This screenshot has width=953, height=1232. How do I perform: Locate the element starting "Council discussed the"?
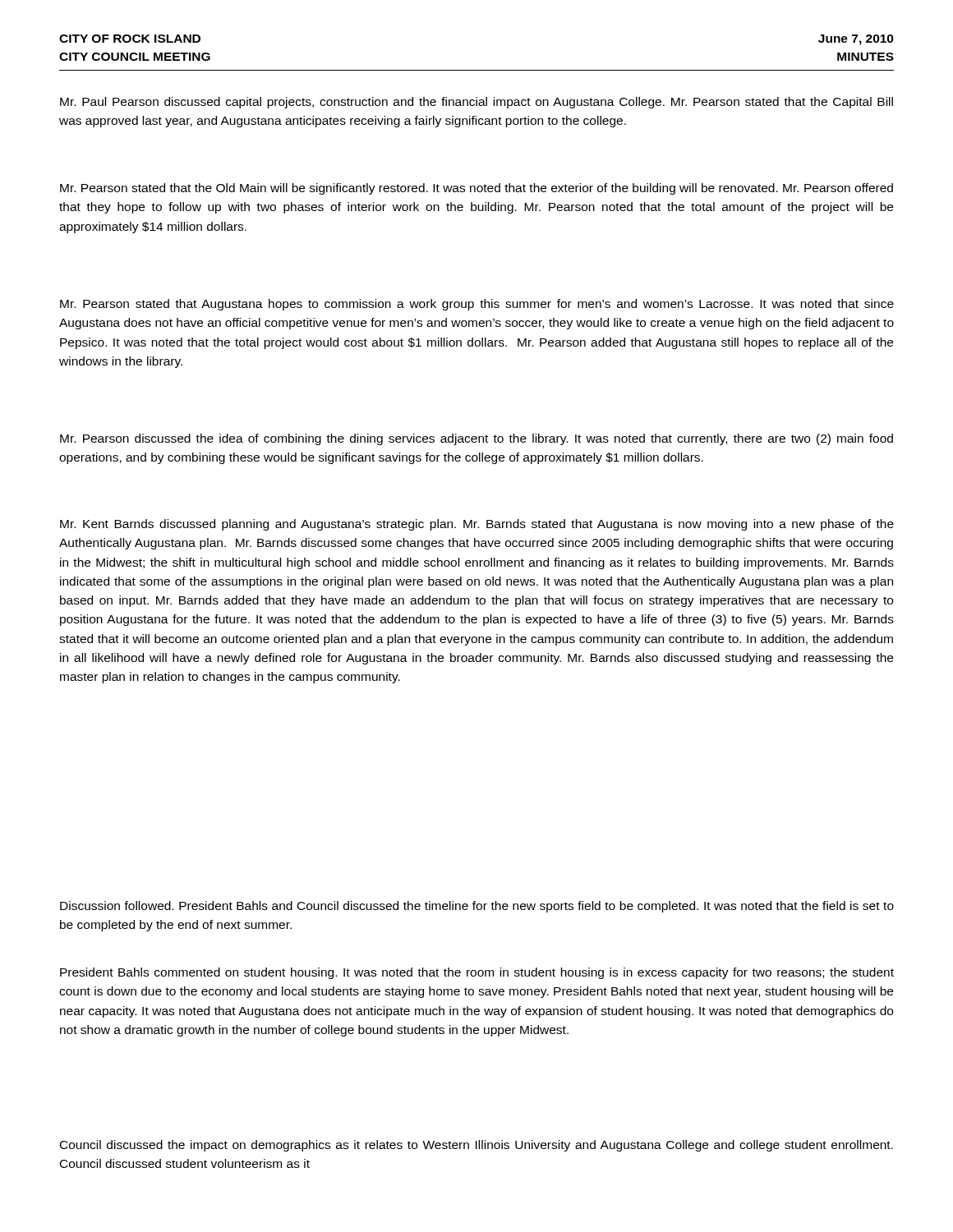(x=476, y=1154)
